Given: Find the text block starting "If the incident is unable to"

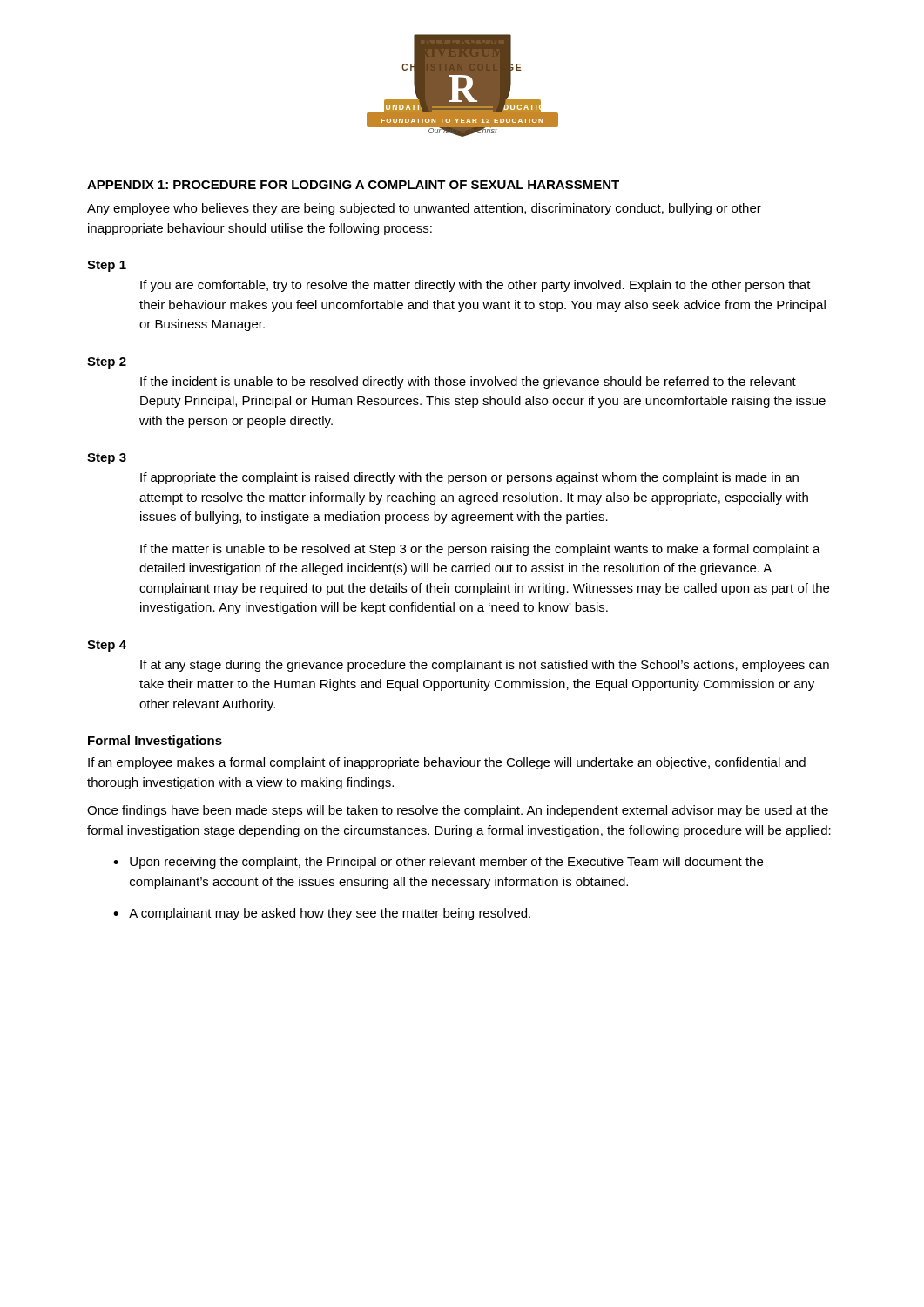Looking at the screenshot, I should [x=483, y=400].
